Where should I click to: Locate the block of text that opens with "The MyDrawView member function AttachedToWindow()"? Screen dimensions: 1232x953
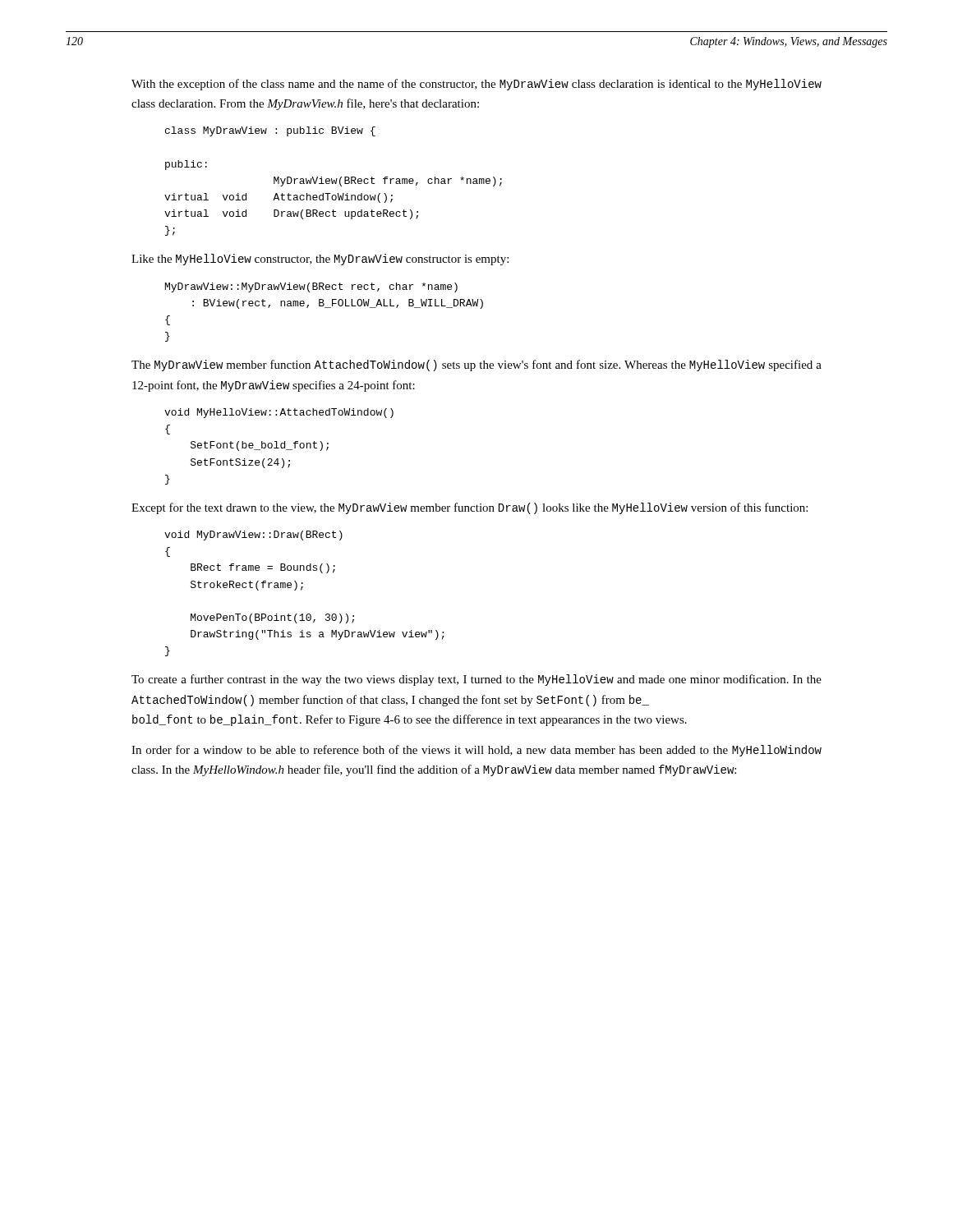(476, 375)
